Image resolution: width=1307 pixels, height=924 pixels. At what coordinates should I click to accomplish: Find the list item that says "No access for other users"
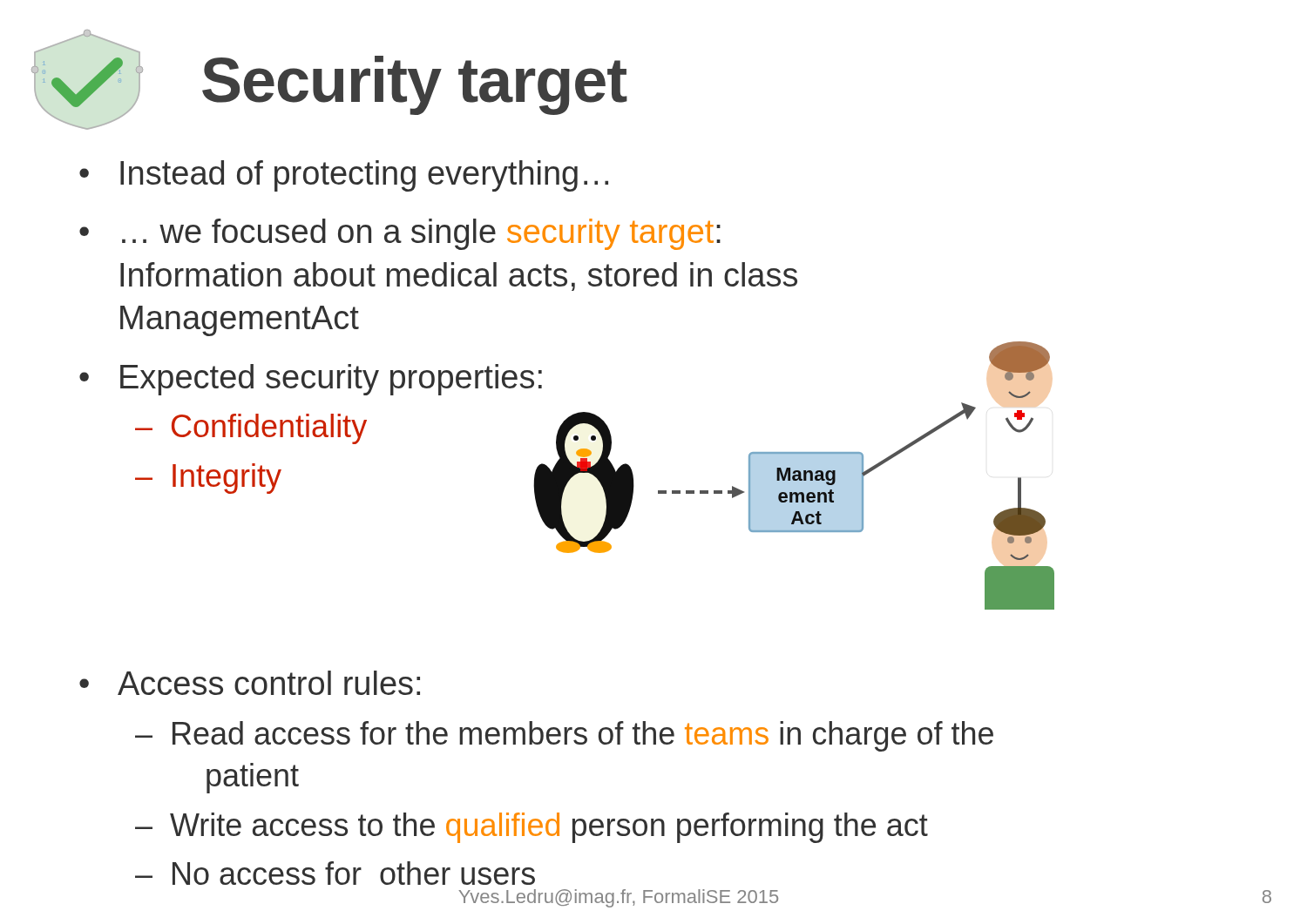click(x=353, y=874)
